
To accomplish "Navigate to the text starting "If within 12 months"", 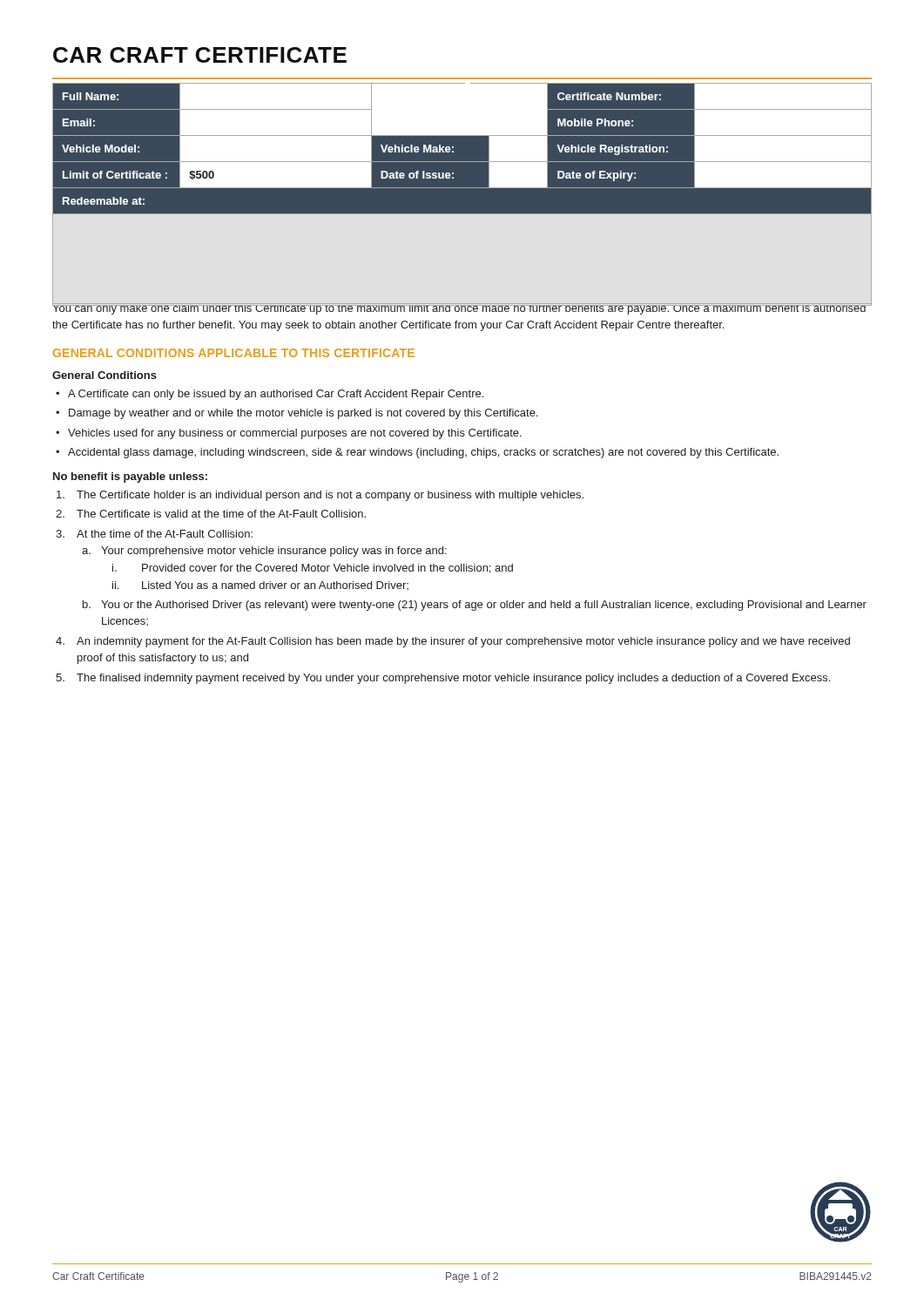I will tap(462, 168).
